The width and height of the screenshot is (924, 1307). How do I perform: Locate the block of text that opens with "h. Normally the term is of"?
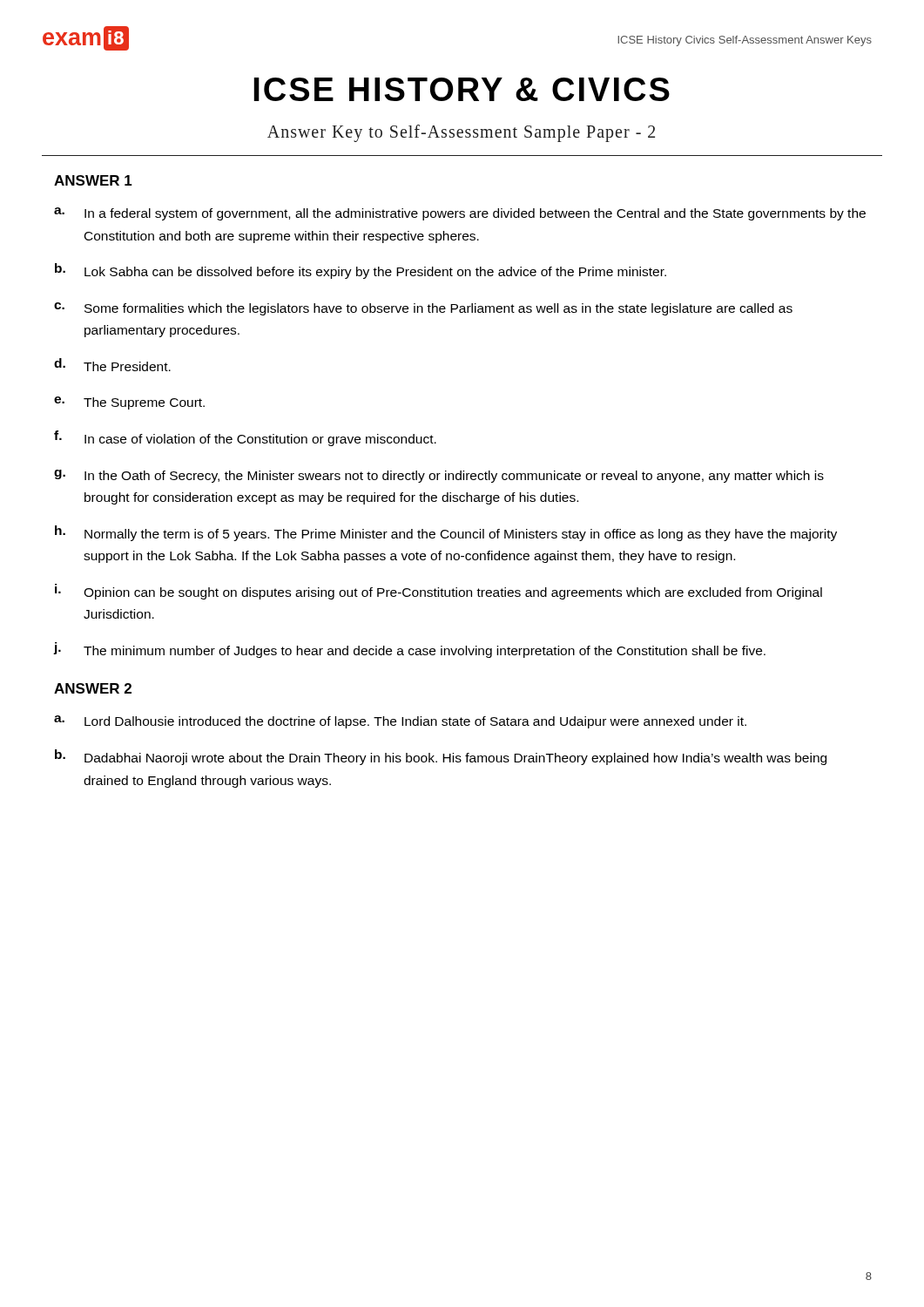click(462, 545)
